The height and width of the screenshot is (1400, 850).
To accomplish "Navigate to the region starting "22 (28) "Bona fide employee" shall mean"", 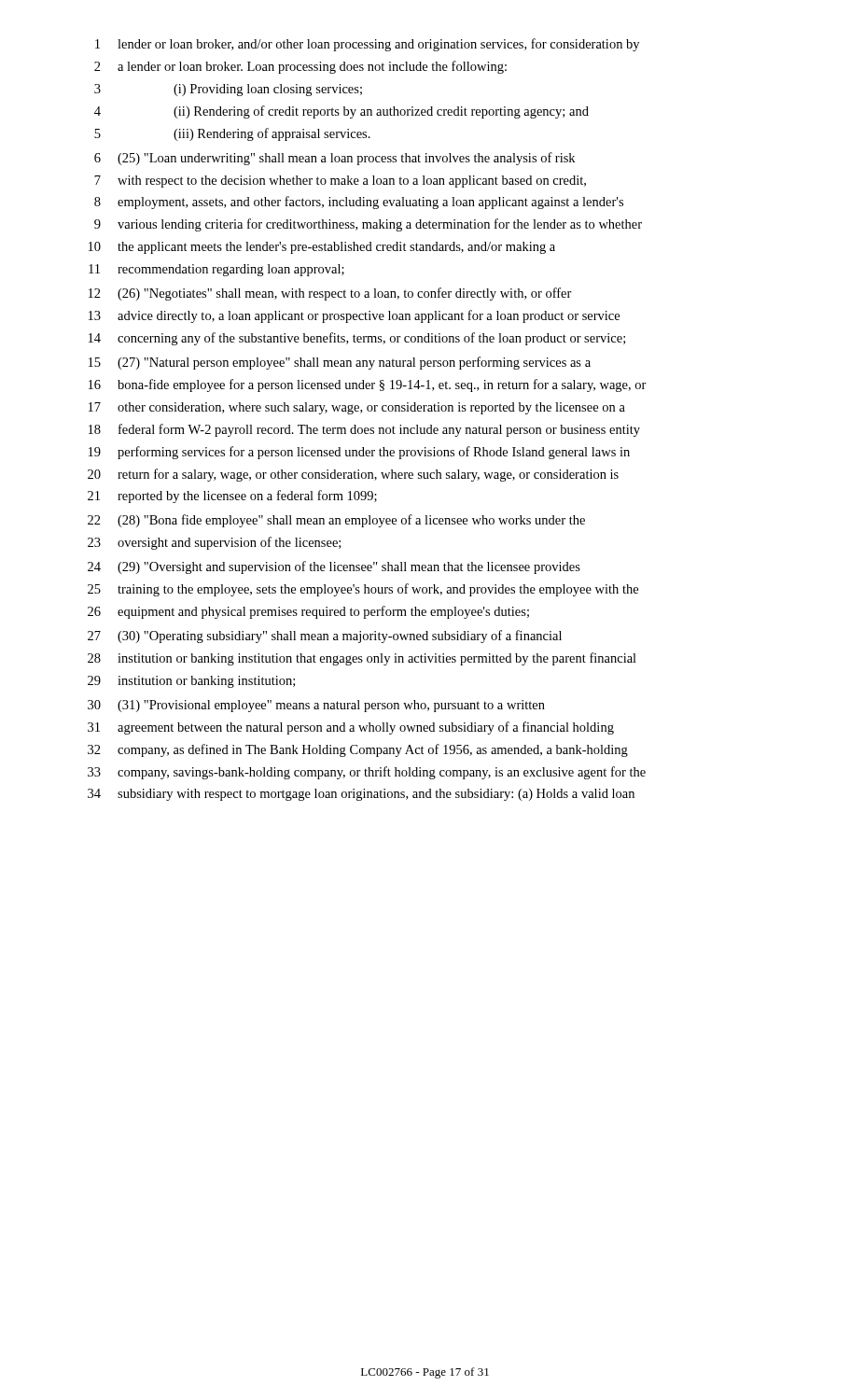I will coord(425,521).
